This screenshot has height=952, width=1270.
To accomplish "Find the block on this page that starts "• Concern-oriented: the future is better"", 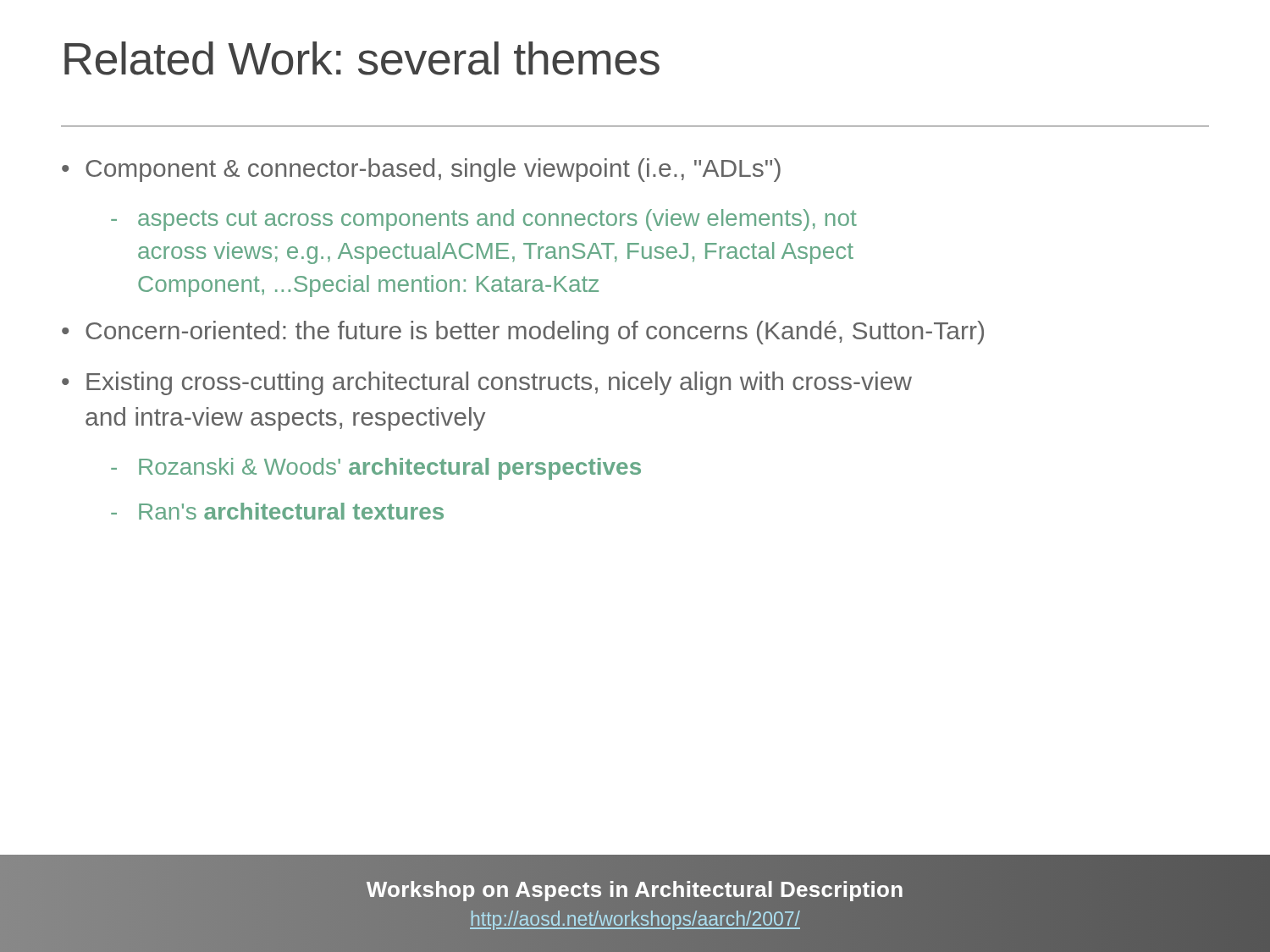I will click(635, 330).
